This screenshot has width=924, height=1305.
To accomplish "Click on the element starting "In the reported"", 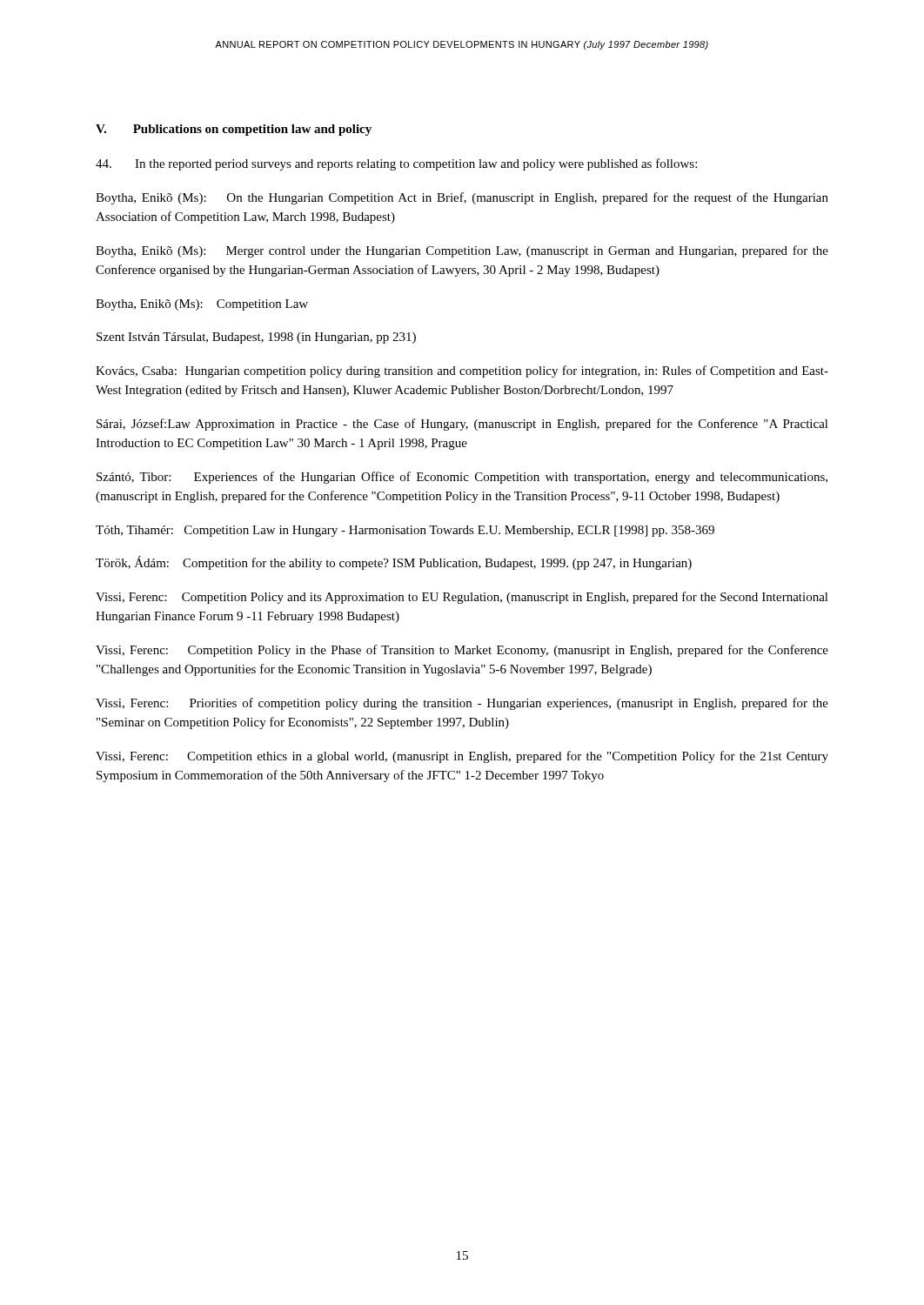I will (397, 164).
